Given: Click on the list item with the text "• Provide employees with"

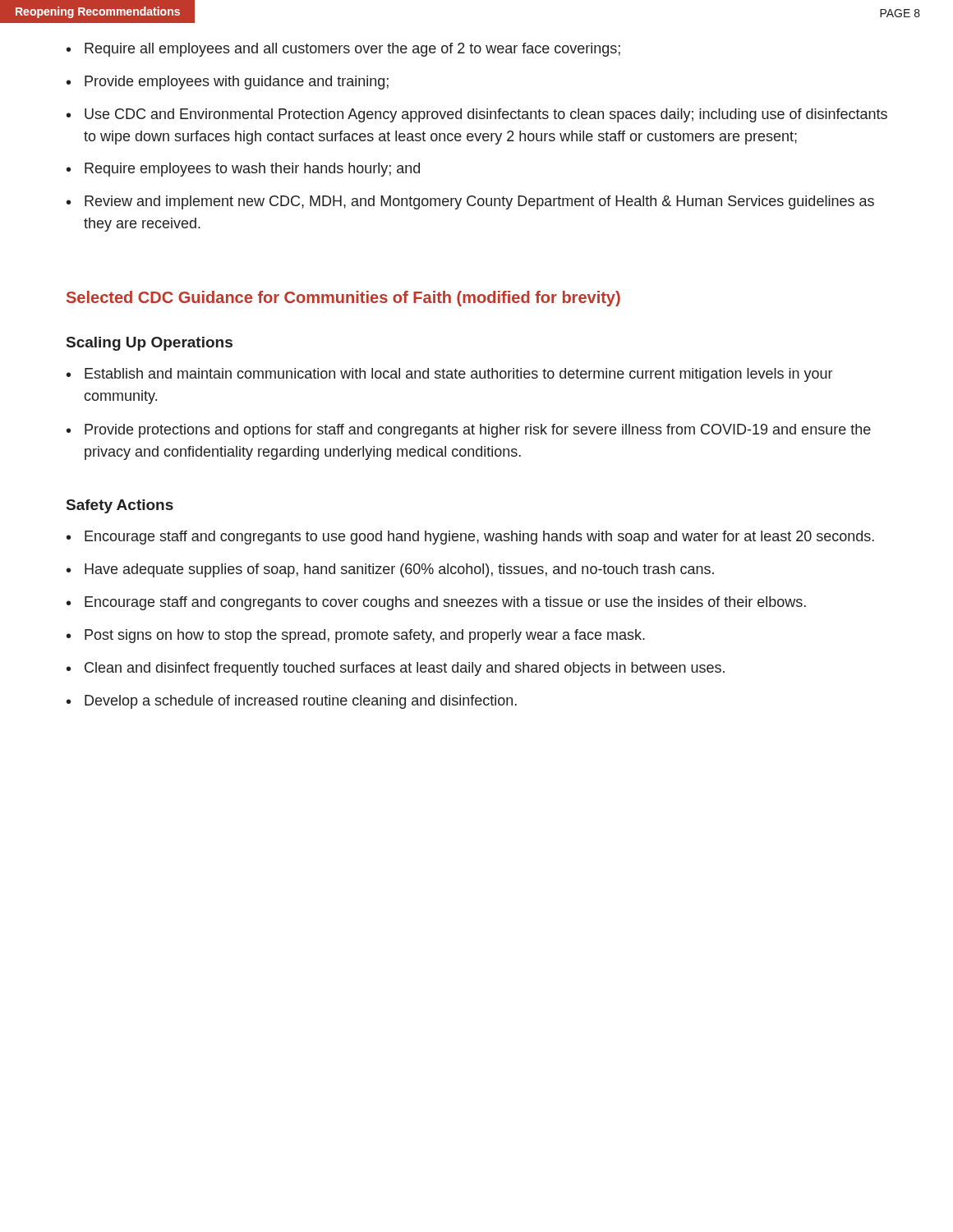Looking at the screenshot, I should pyautogui.click(x=228, y=82).
